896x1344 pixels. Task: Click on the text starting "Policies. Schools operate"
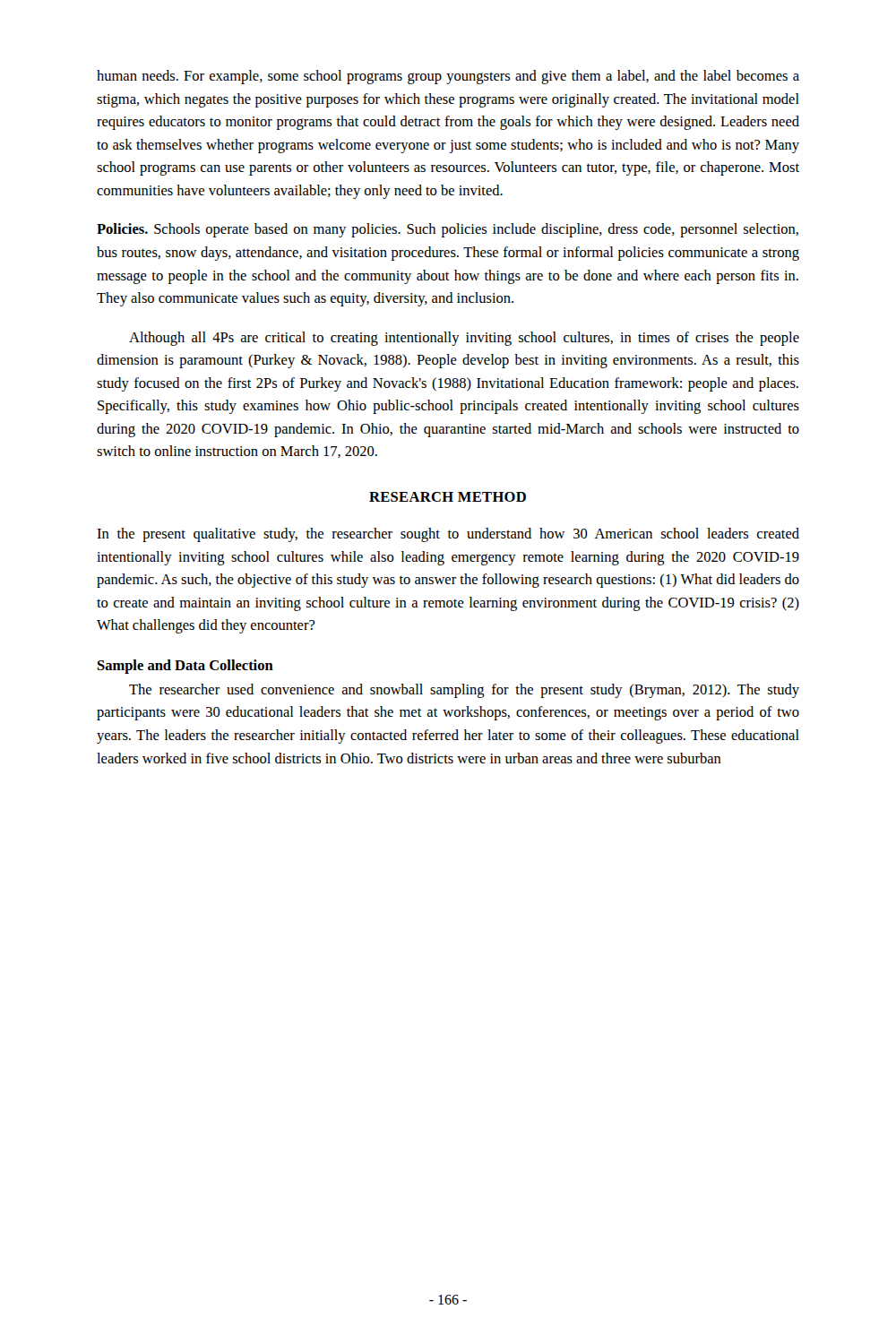pyautogui.click(x=448, y=264)
